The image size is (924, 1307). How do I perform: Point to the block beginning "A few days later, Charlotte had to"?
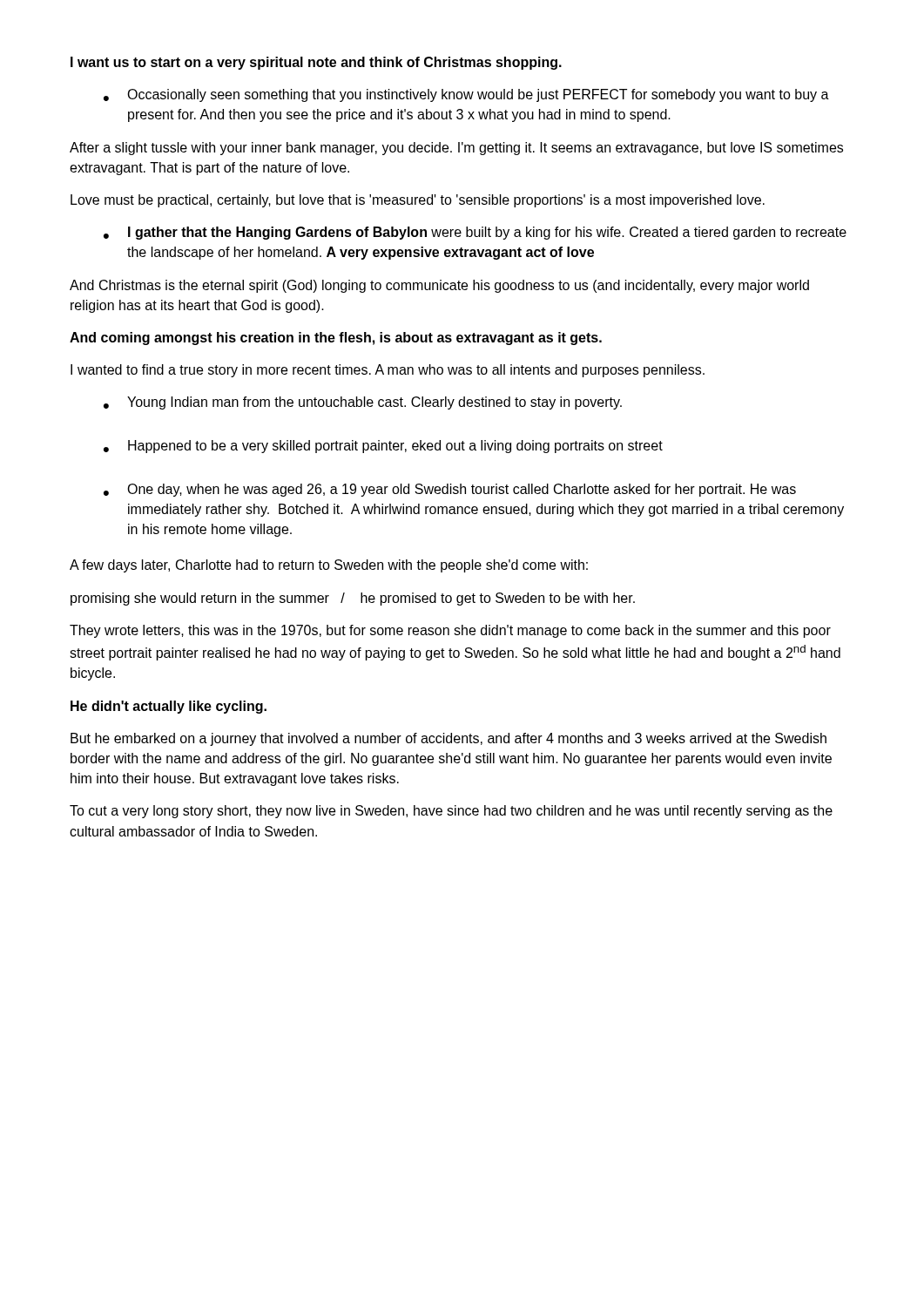(329, 565)
